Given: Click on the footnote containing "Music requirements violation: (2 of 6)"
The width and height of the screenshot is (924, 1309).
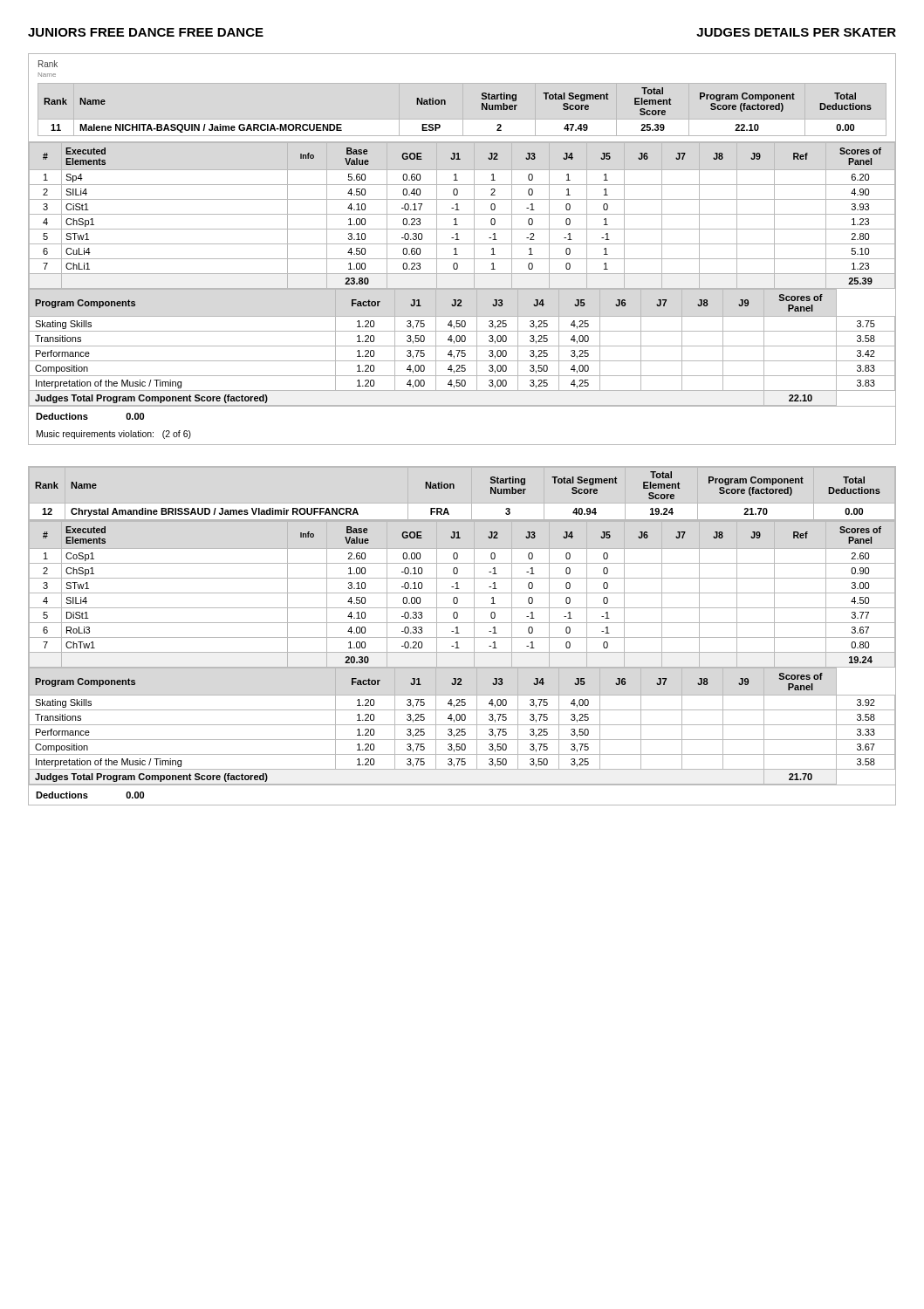Looking at the screenshot, I should coord(113,433).
